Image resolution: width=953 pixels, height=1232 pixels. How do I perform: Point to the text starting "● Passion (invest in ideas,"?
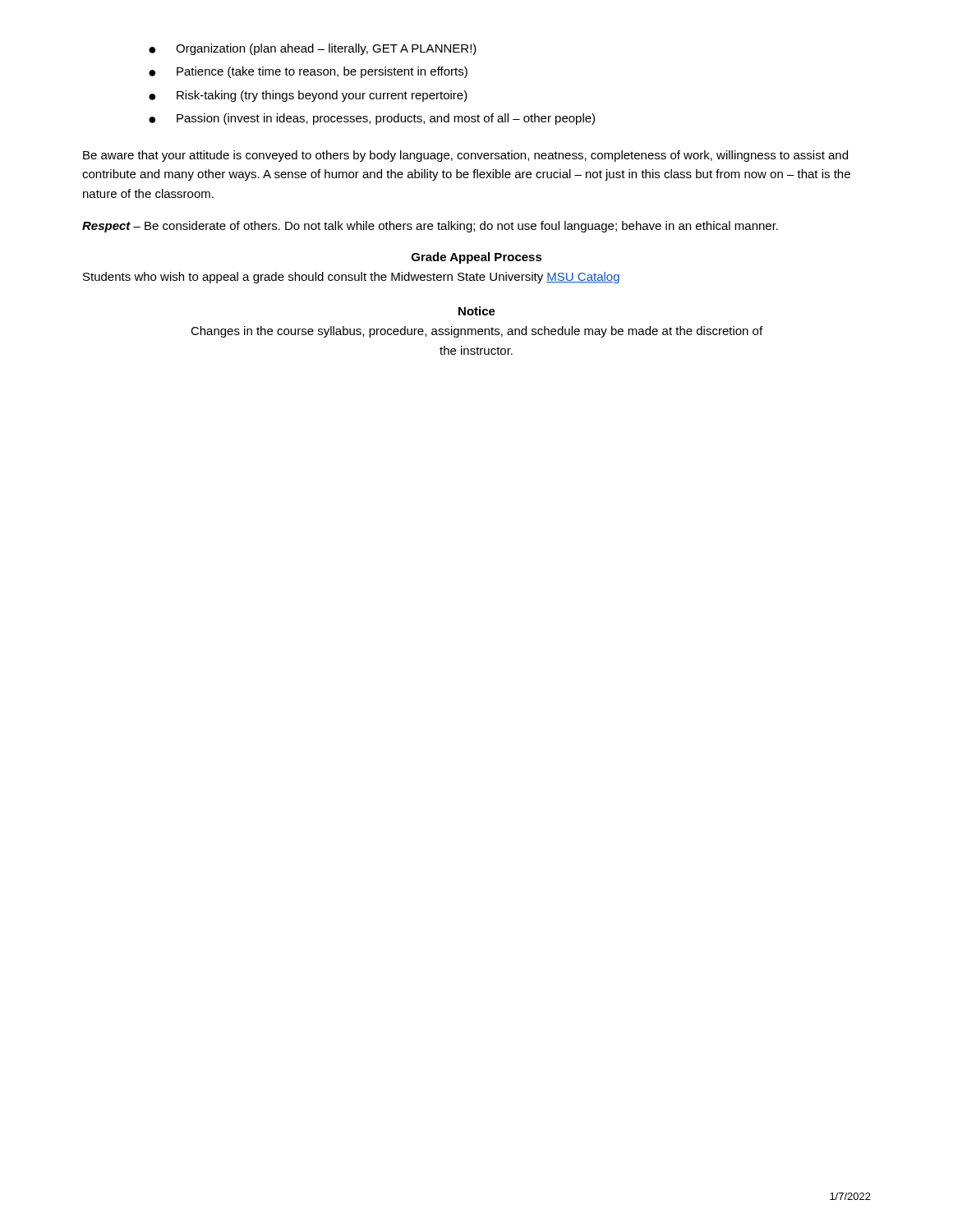[x=372, y=119]
